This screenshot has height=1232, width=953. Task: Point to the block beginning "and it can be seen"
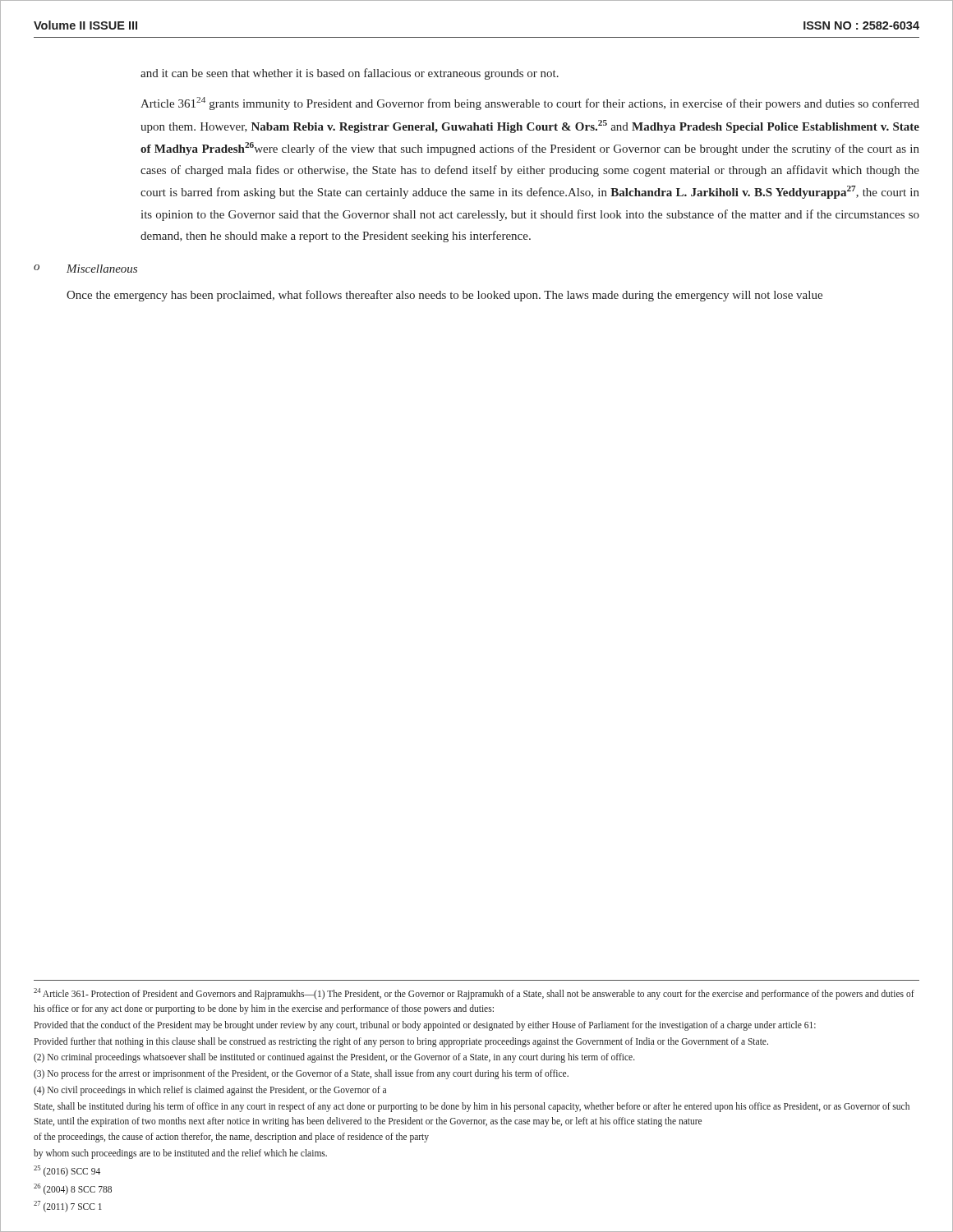pos(350,73)
